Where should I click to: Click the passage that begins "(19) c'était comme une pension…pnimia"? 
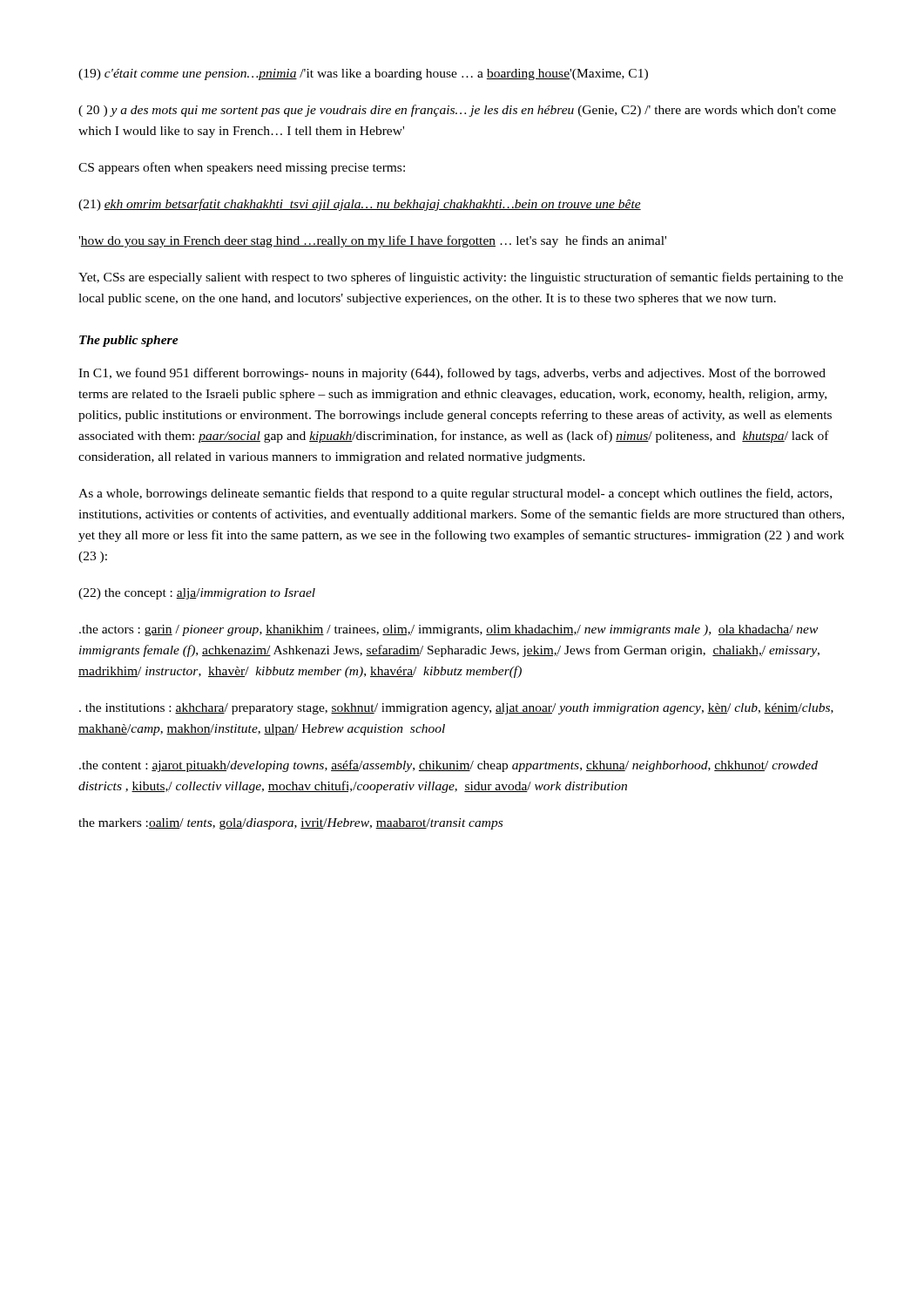pyautogui.click(x=363, y=73)
